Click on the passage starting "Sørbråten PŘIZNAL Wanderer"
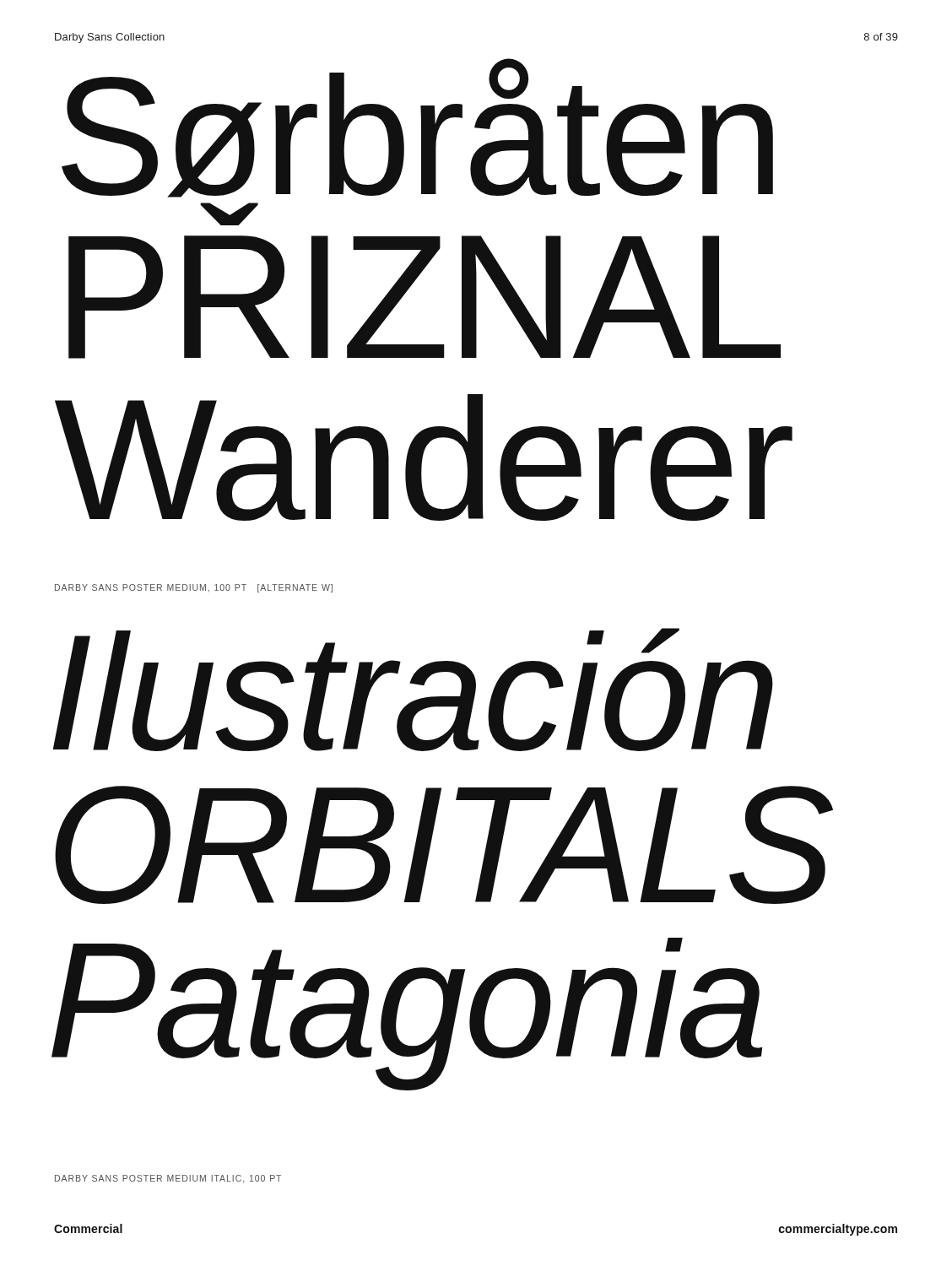Viewport: 952px width, 1266px height. [x=476, y=300]
